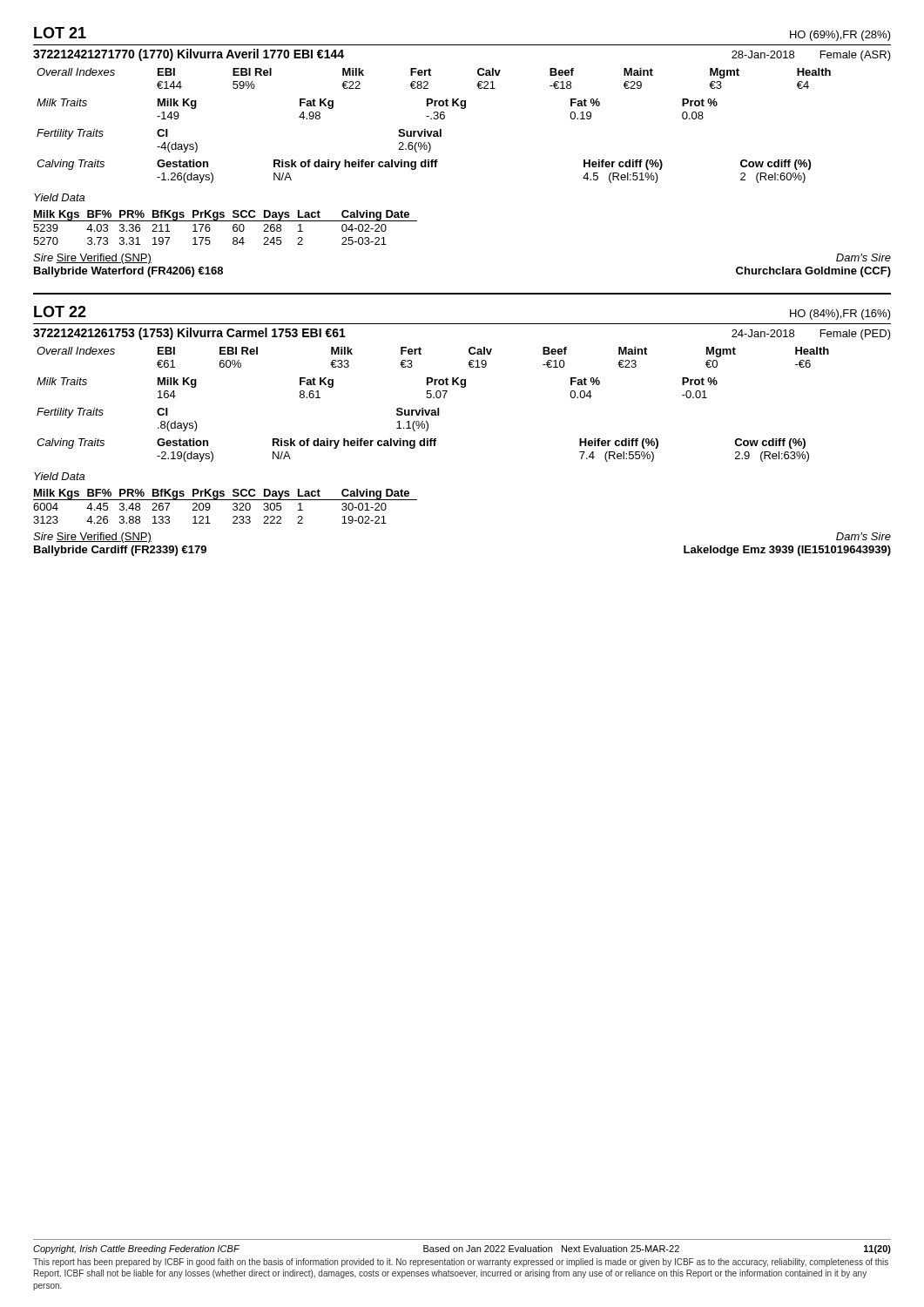Locate the section header containing "372212421271770 (1770) Kilvurra Averil 1770 EBI"
The width and height of the screenshot is (924, 1307).
pyautogui.click(x=462, y=54)
